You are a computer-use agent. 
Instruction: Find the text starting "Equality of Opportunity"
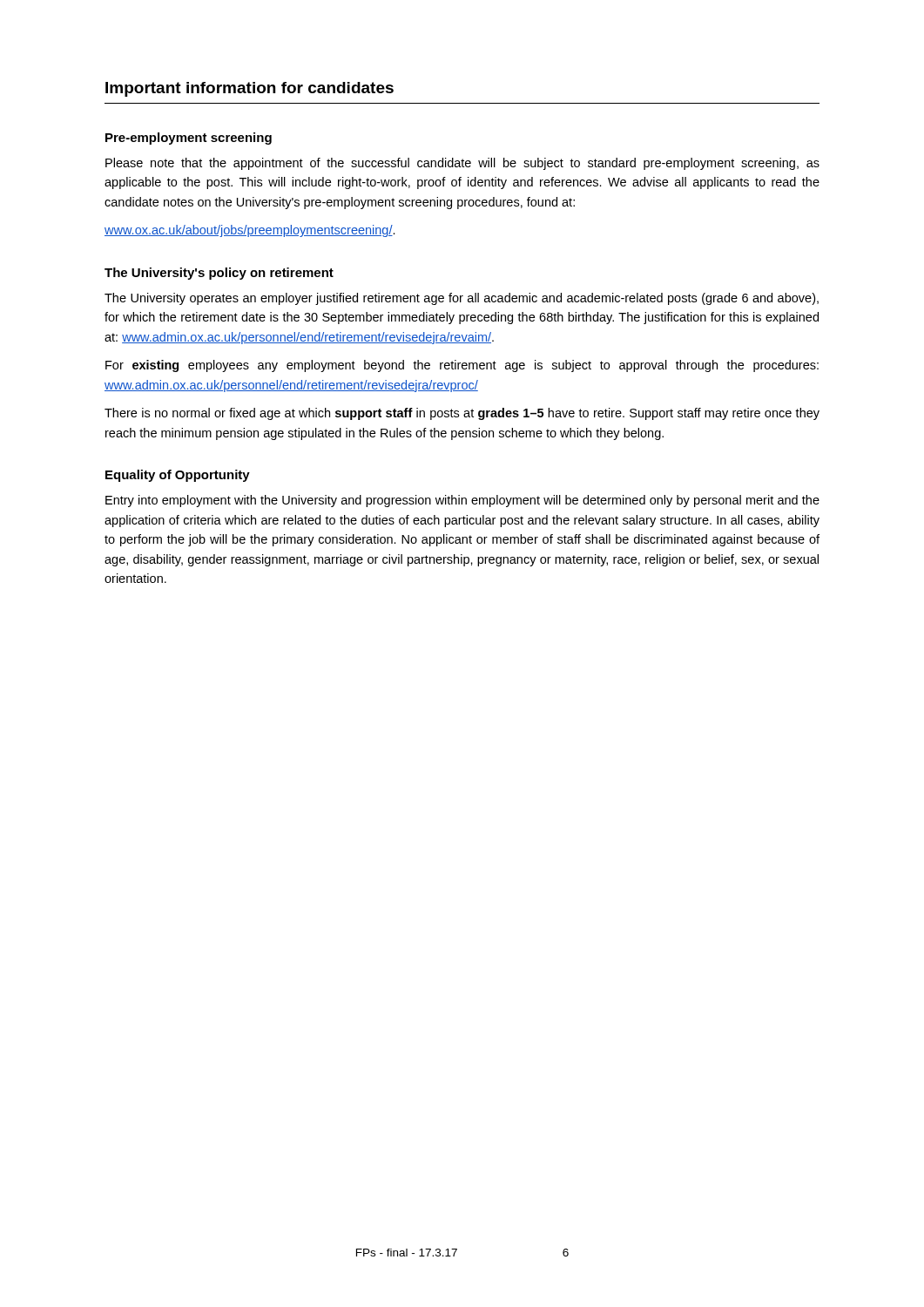click(x=177, y=475)
